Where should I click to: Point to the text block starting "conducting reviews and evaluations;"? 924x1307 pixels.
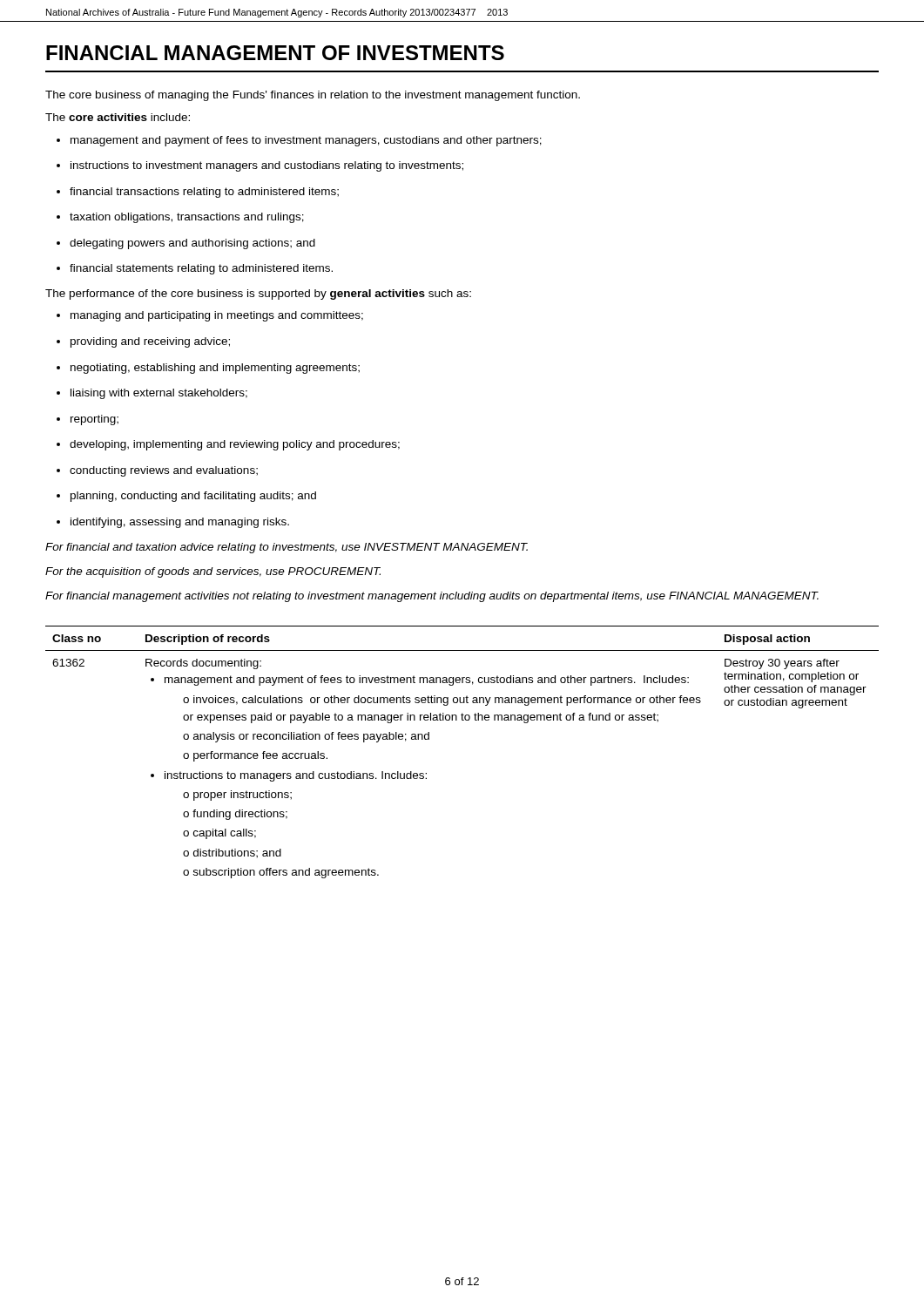pyautogui.click(x=157, y=471)
